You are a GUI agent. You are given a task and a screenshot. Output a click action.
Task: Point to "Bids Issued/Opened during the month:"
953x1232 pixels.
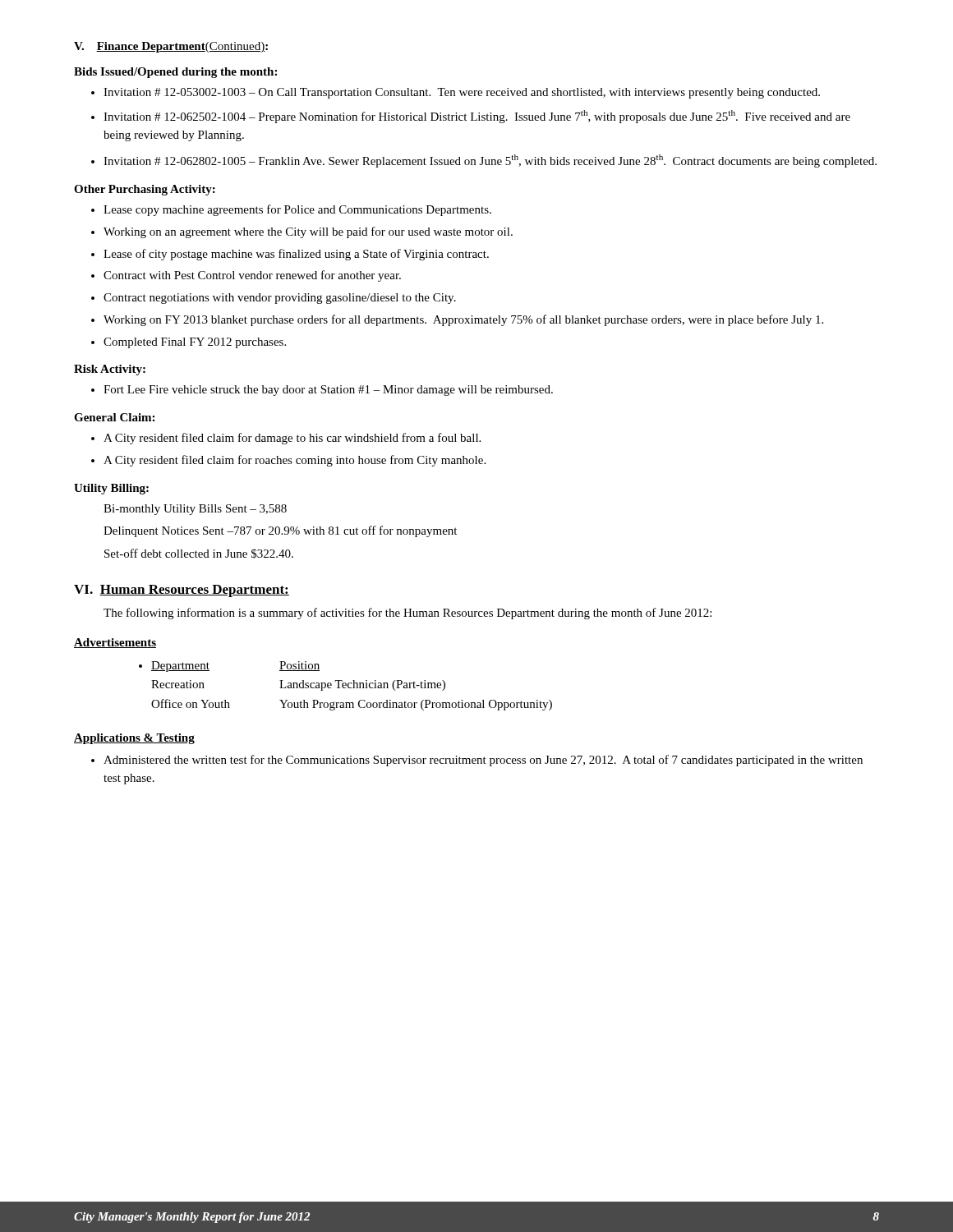pyautogui.click(x=176, y=71)
